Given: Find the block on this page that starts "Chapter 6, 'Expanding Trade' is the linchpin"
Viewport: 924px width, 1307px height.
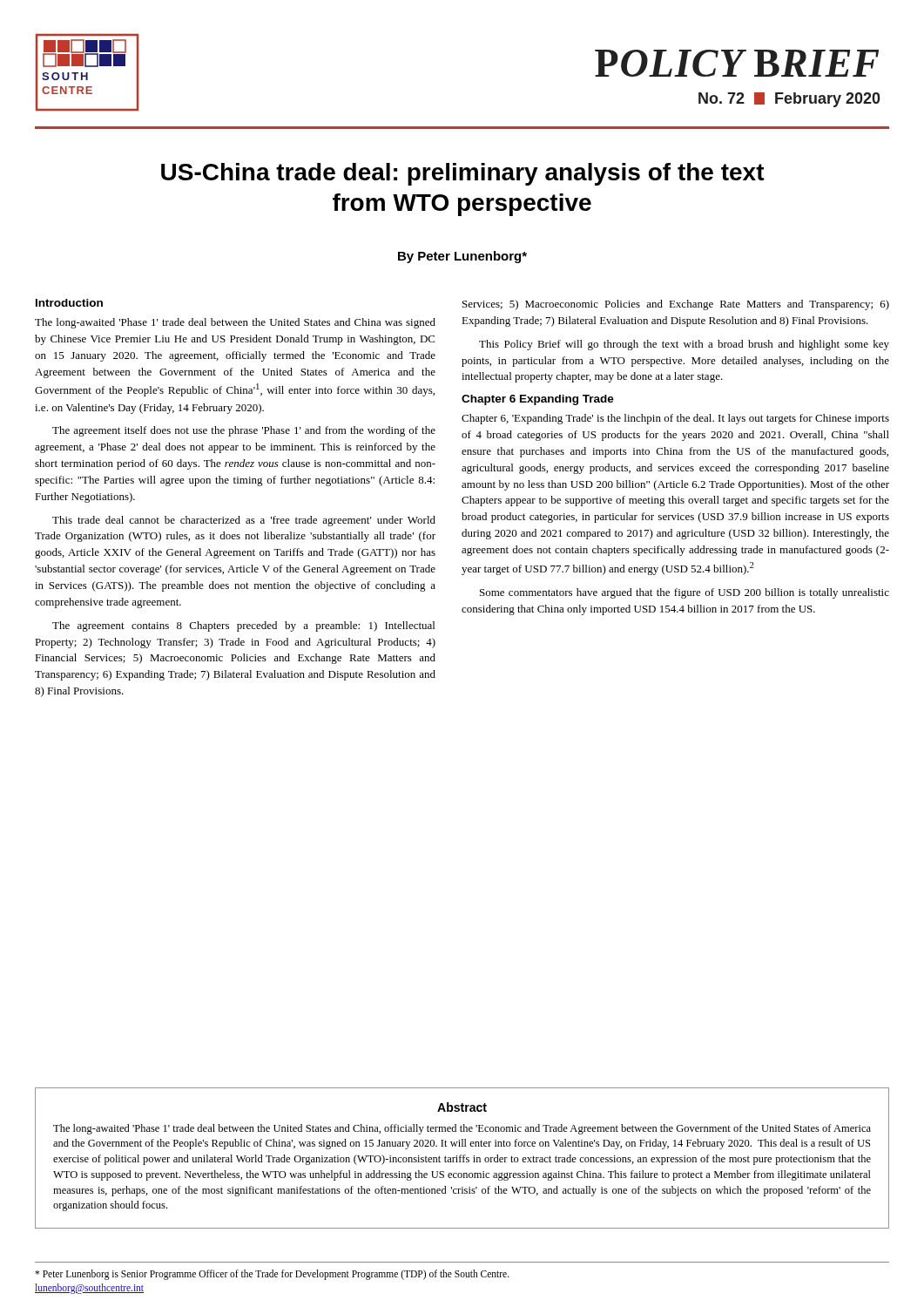Looking at the screenshot, I should tap(675, 514).
